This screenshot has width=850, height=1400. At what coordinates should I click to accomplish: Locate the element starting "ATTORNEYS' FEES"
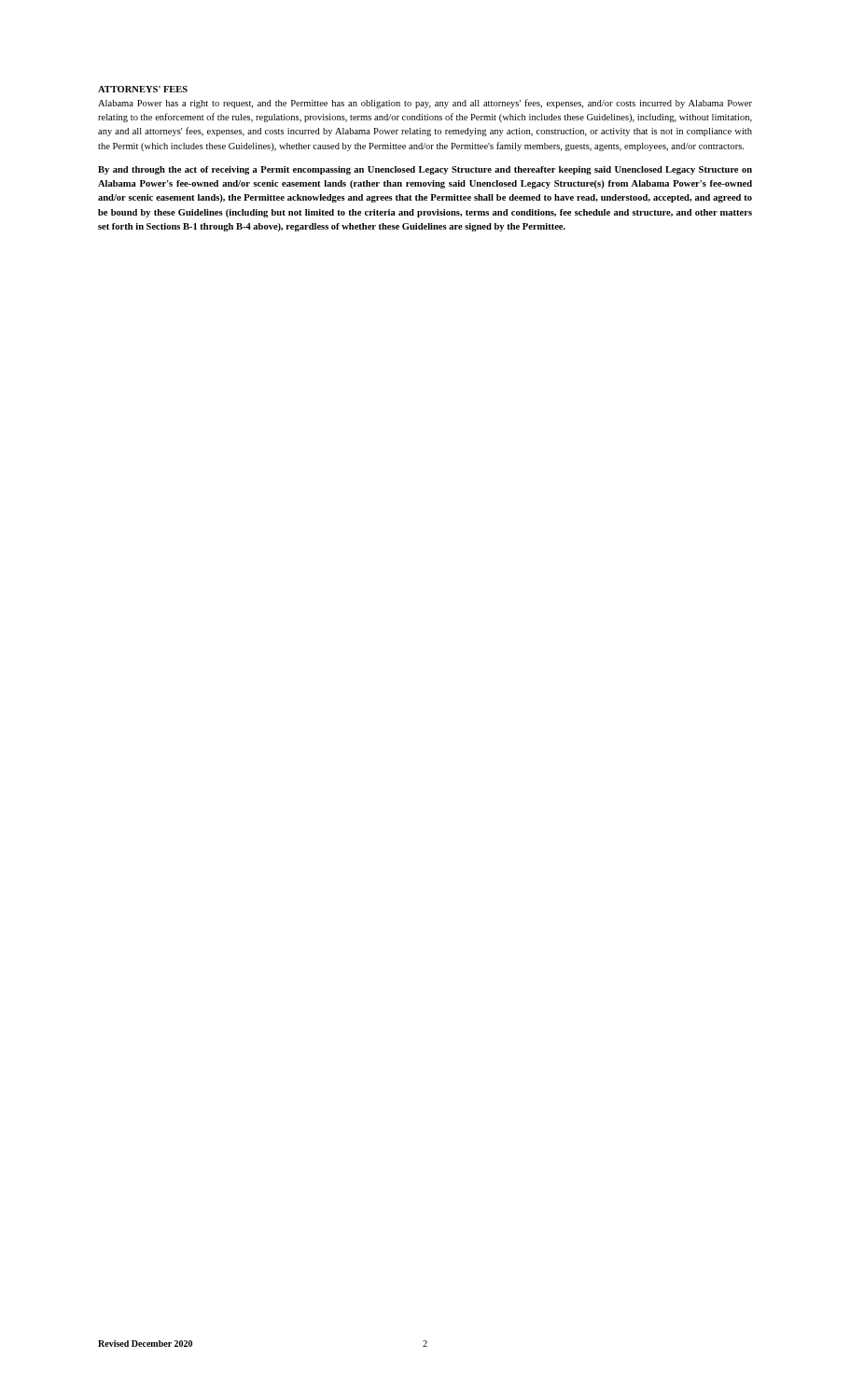point(143,89)
